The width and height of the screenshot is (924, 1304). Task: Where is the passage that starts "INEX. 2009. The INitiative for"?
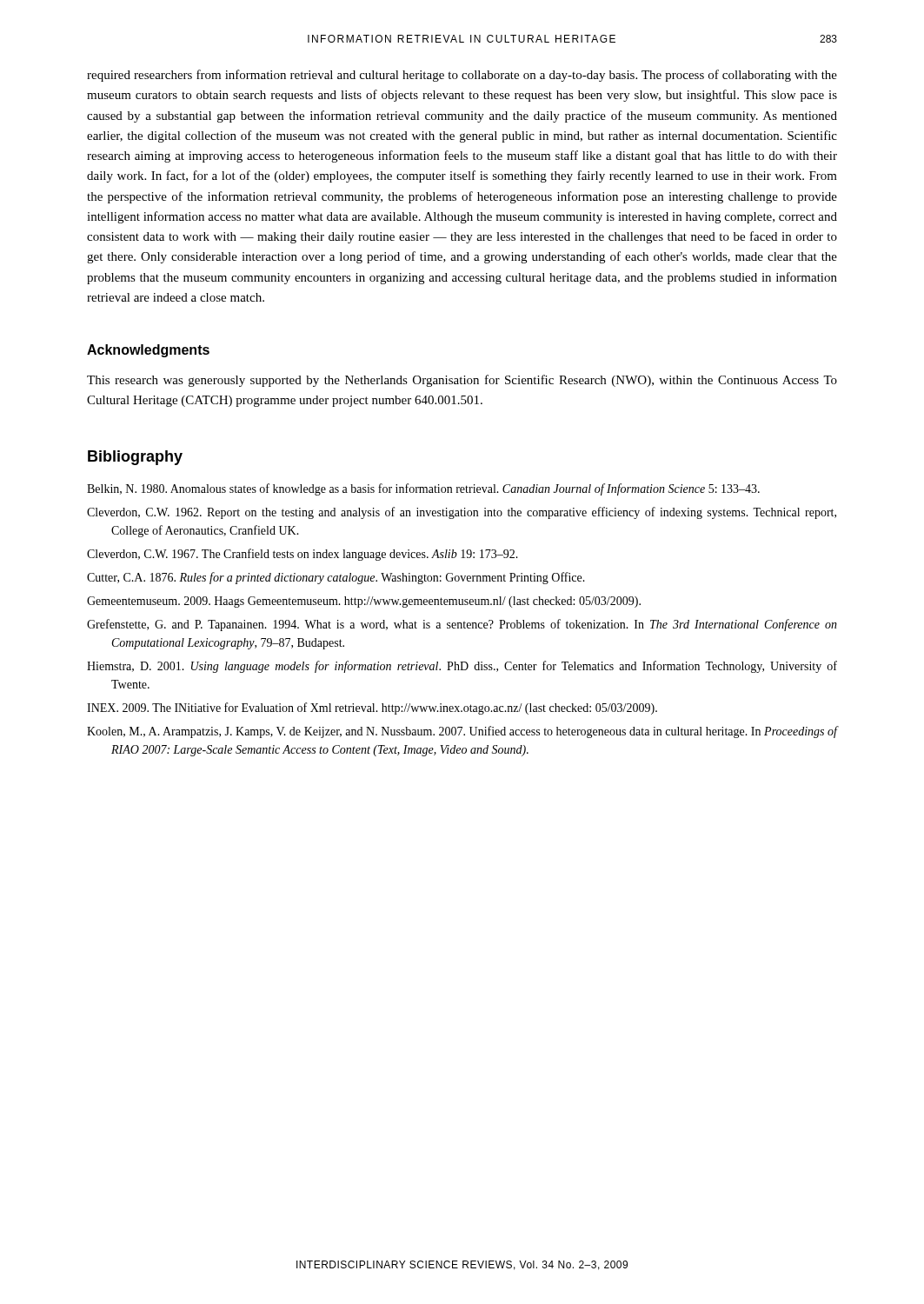click(372, 708)
